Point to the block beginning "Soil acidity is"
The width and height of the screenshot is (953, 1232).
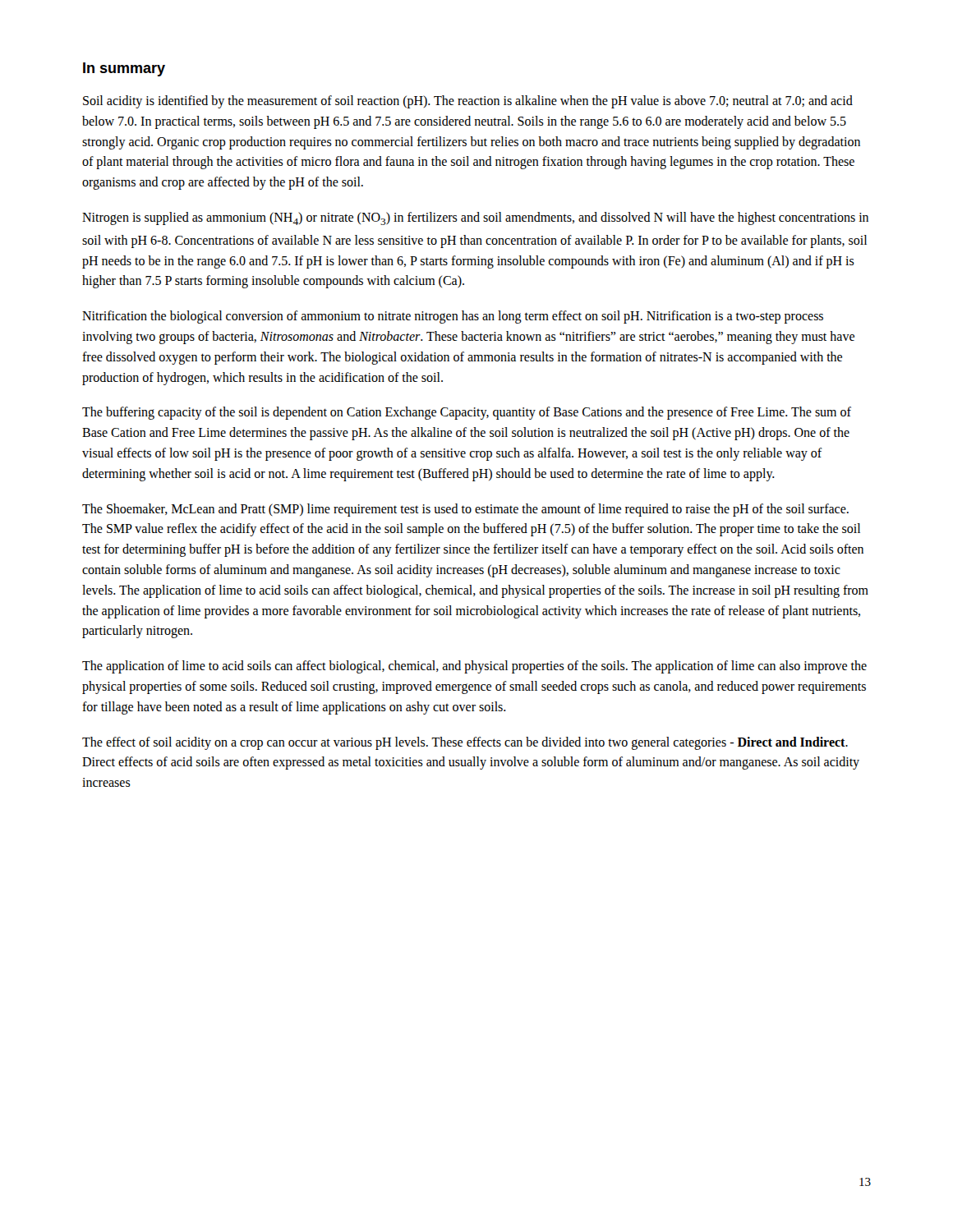[x=471, y=141]
